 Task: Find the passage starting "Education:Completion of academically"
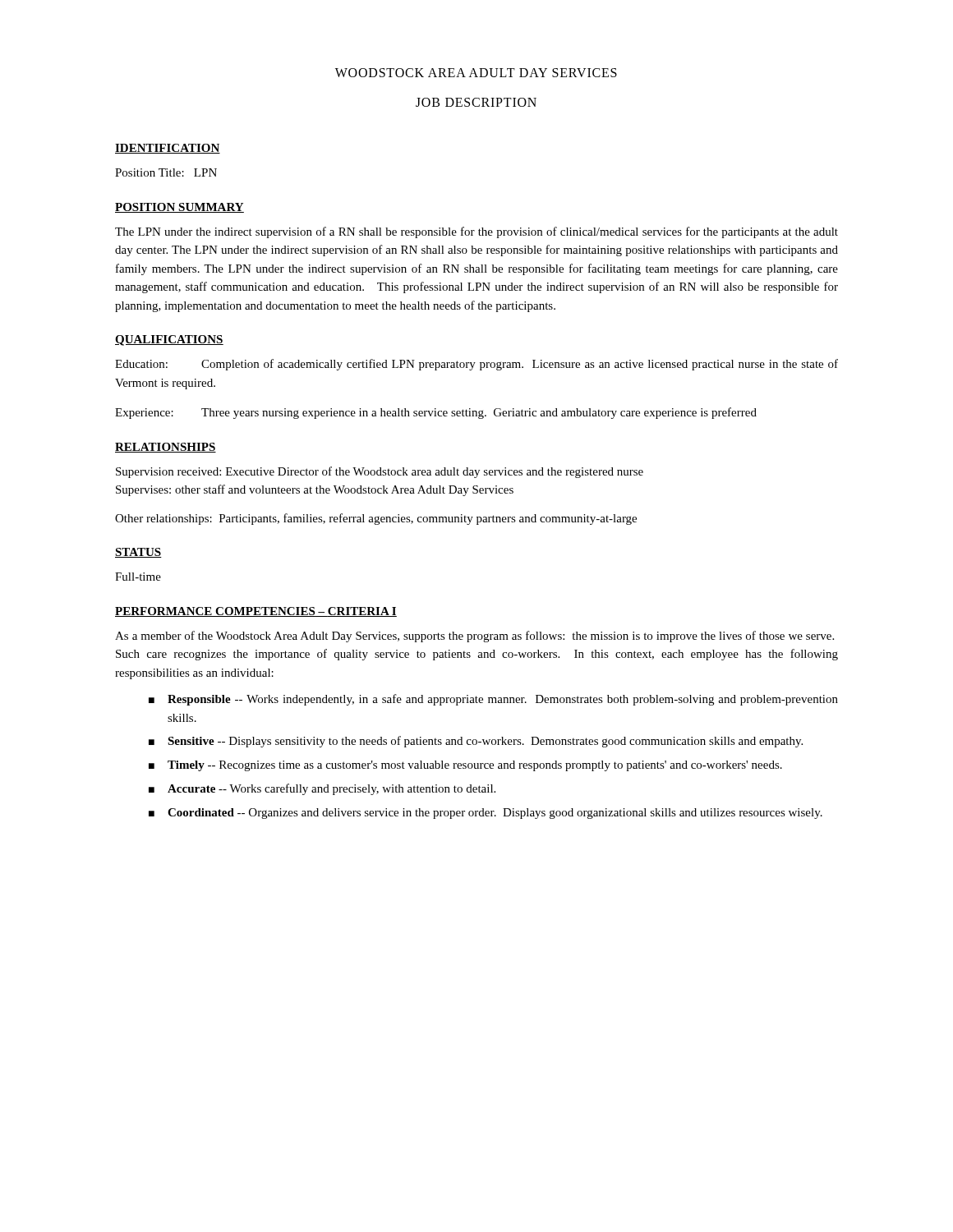pyautogui.click(x=476, y=372)
